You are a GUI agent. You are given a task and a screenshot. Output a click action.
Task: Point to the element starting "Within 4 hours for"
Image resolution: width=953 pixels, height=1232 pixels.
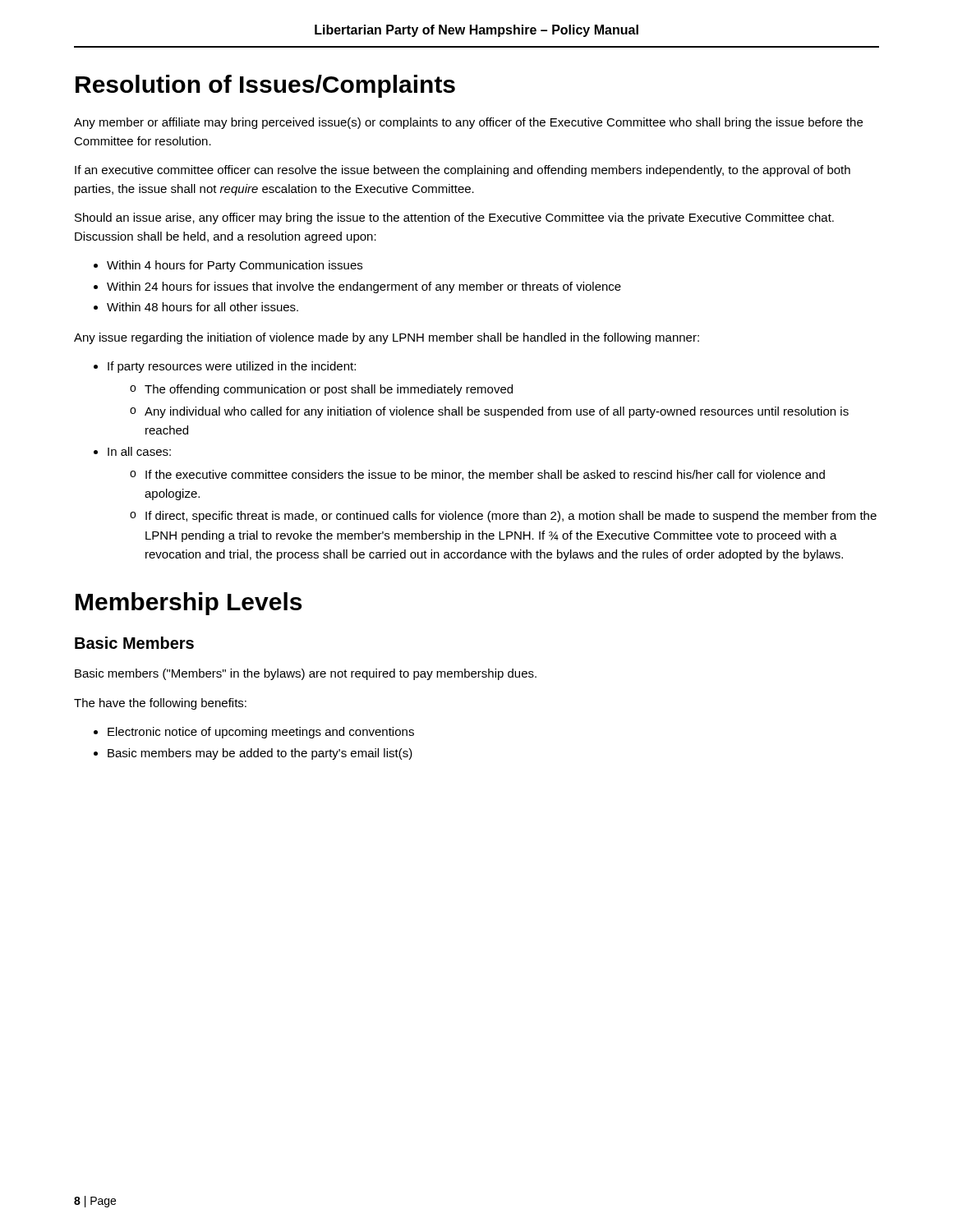(228, 266)
